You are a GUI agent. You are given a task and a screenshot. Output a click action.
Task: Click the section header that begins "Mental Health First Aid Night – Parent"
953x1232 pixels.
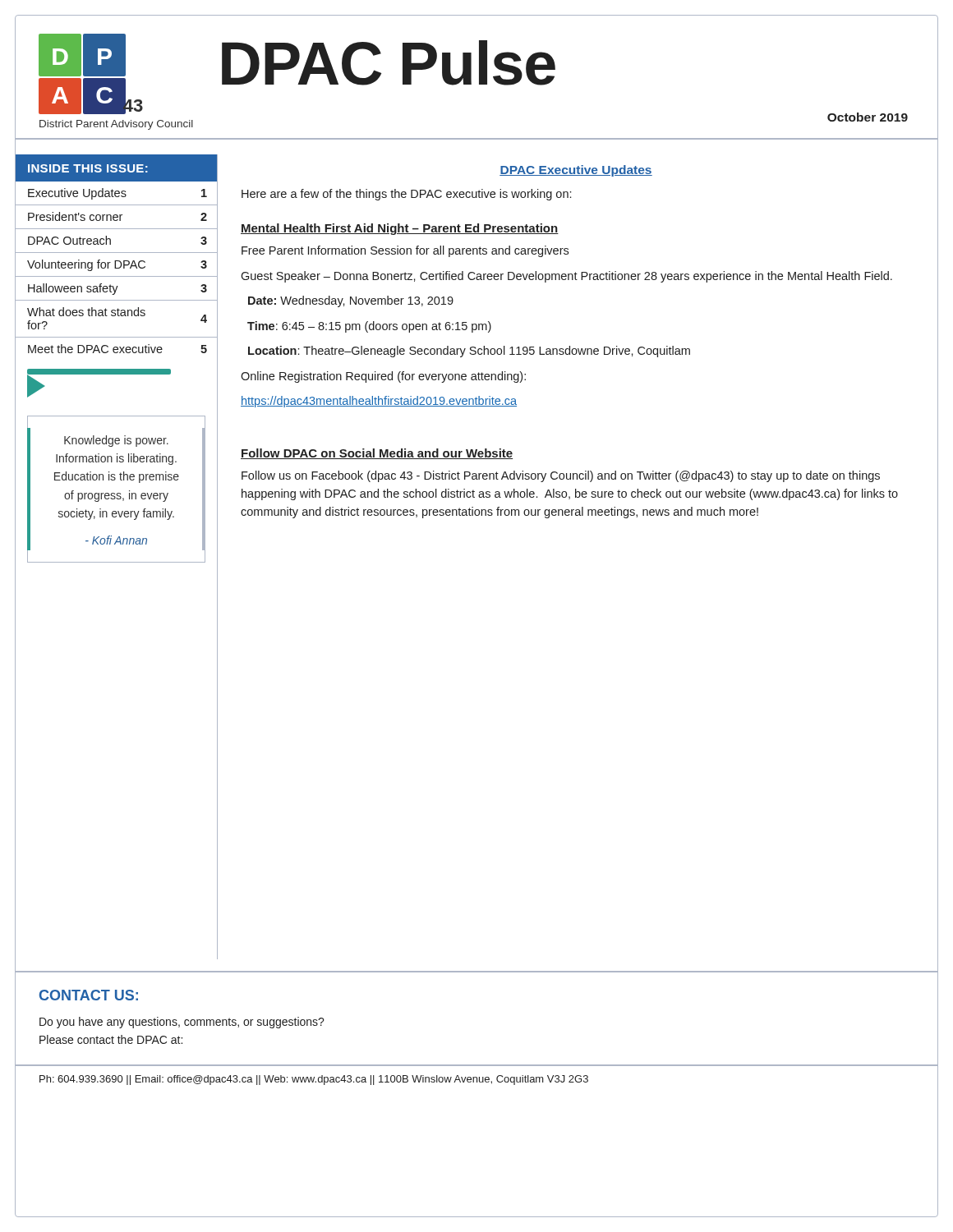pos(399,228)
